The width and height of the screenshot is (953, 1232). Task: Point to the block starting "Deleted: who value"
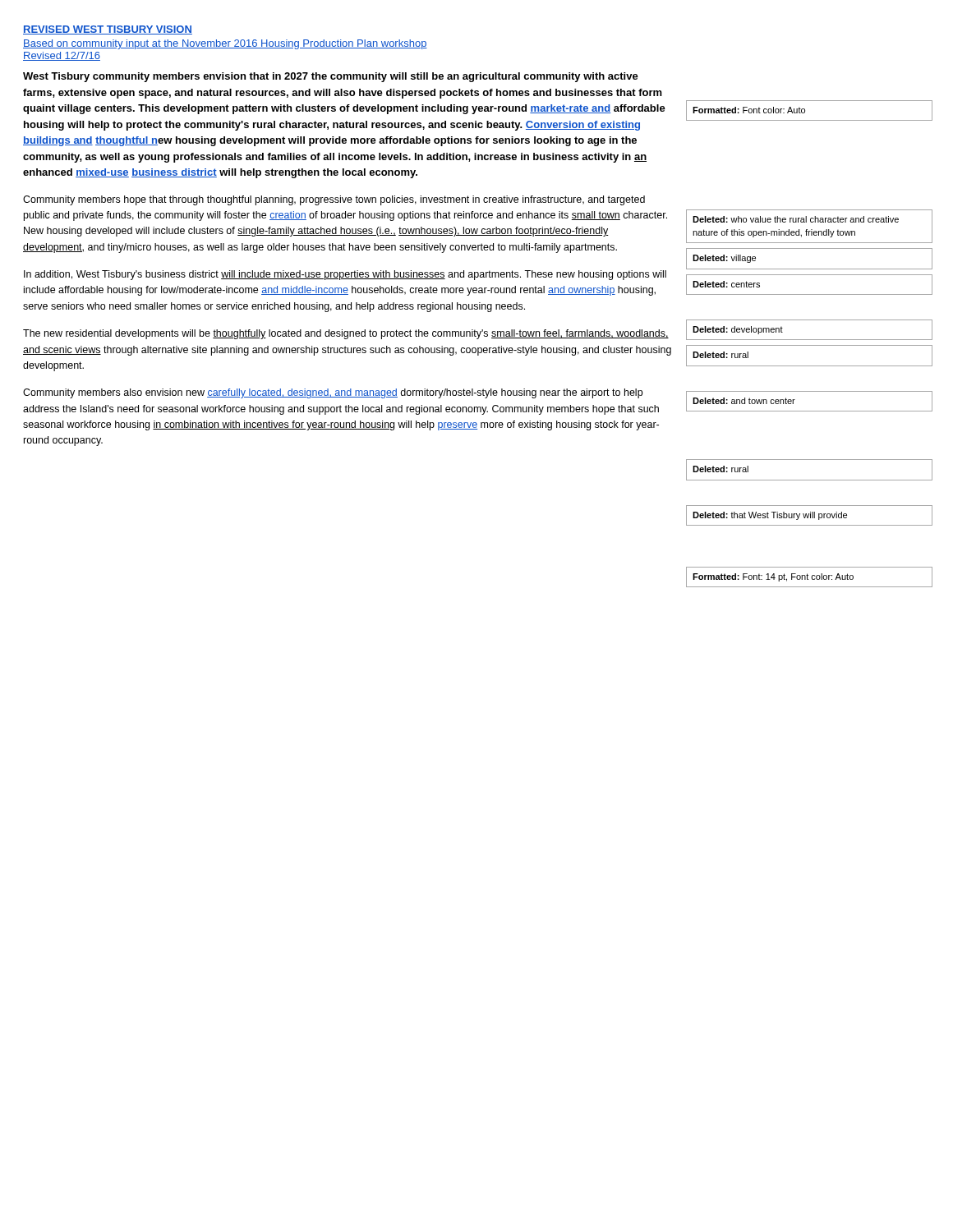click(x=809, y=252)
